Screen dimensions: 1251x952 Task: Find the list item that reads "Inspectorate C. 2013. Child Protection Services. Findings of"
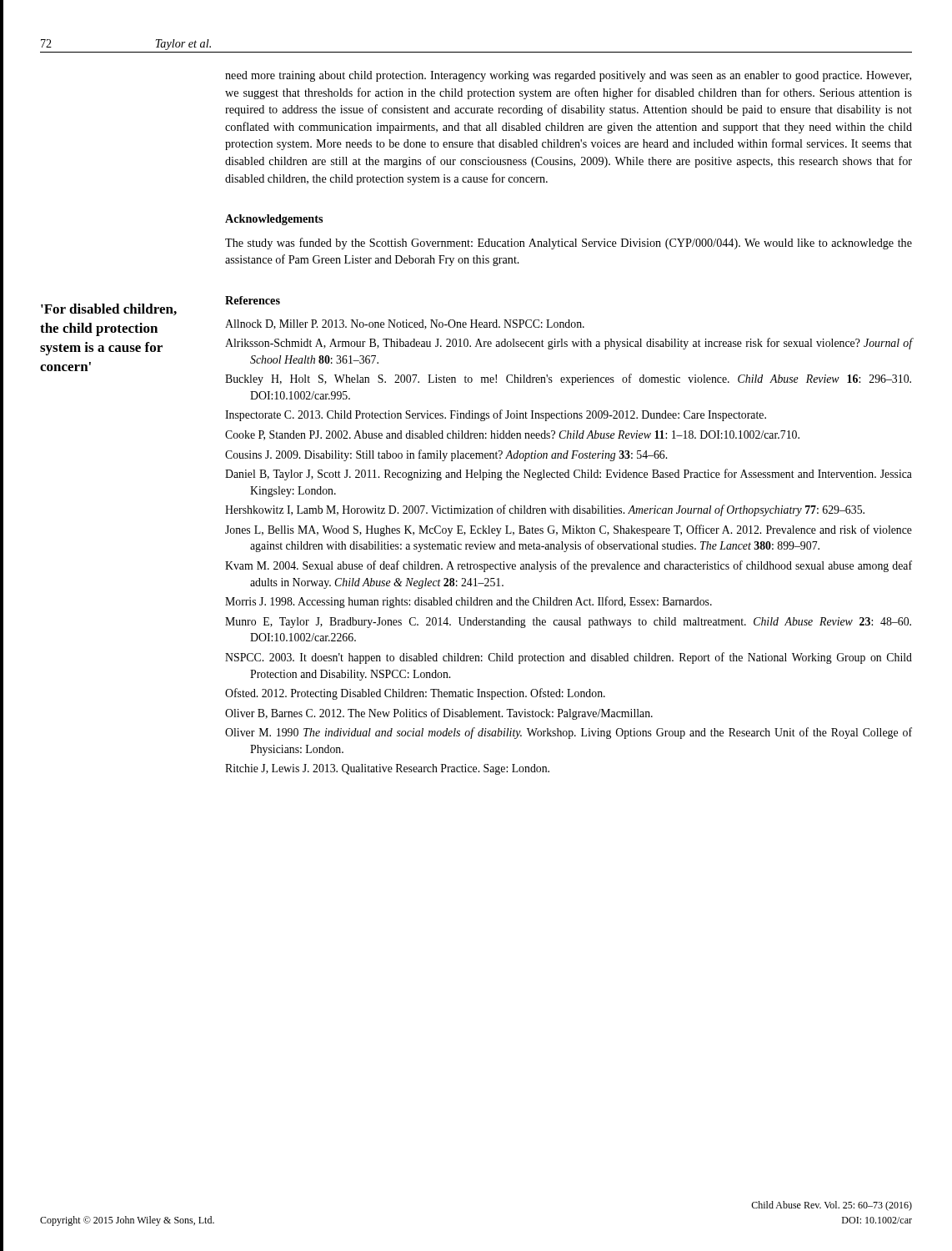tap(496, 415)
